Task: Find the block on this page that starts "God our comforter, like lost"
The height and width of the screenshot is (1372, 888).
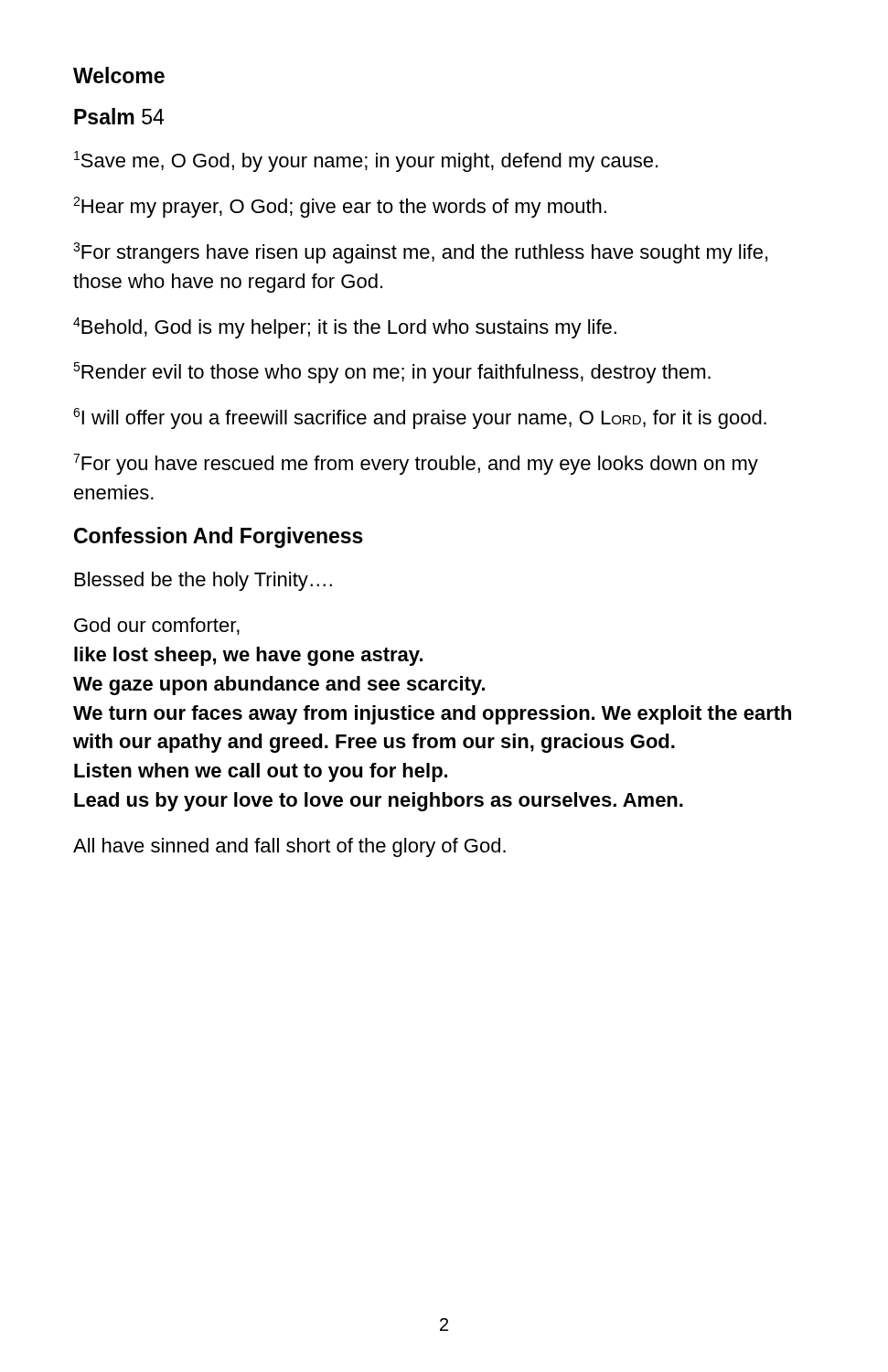Action: 433,713
